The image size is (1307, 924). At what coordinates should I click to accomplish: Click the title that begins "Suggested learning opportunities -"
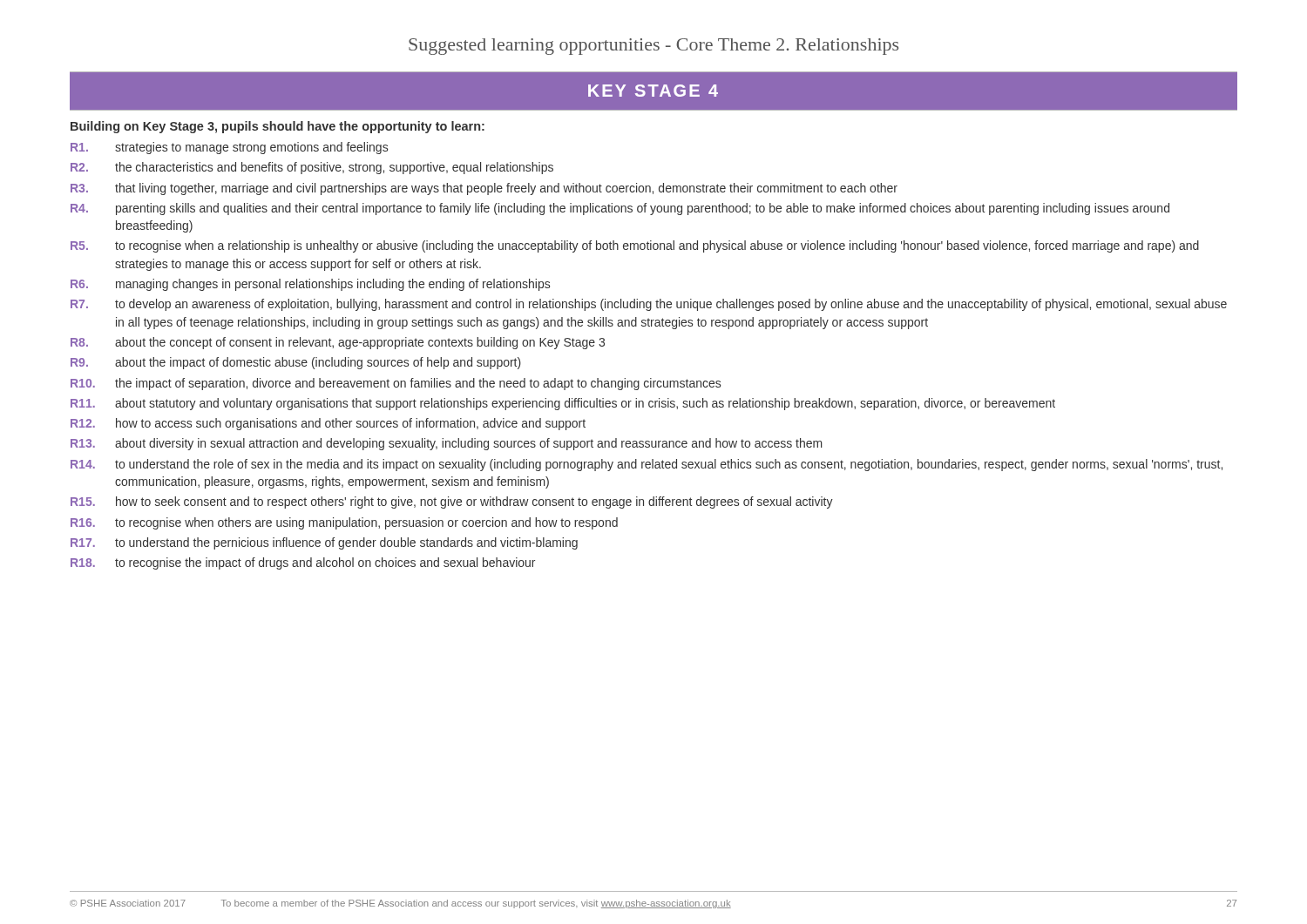(x=654, y=44)
